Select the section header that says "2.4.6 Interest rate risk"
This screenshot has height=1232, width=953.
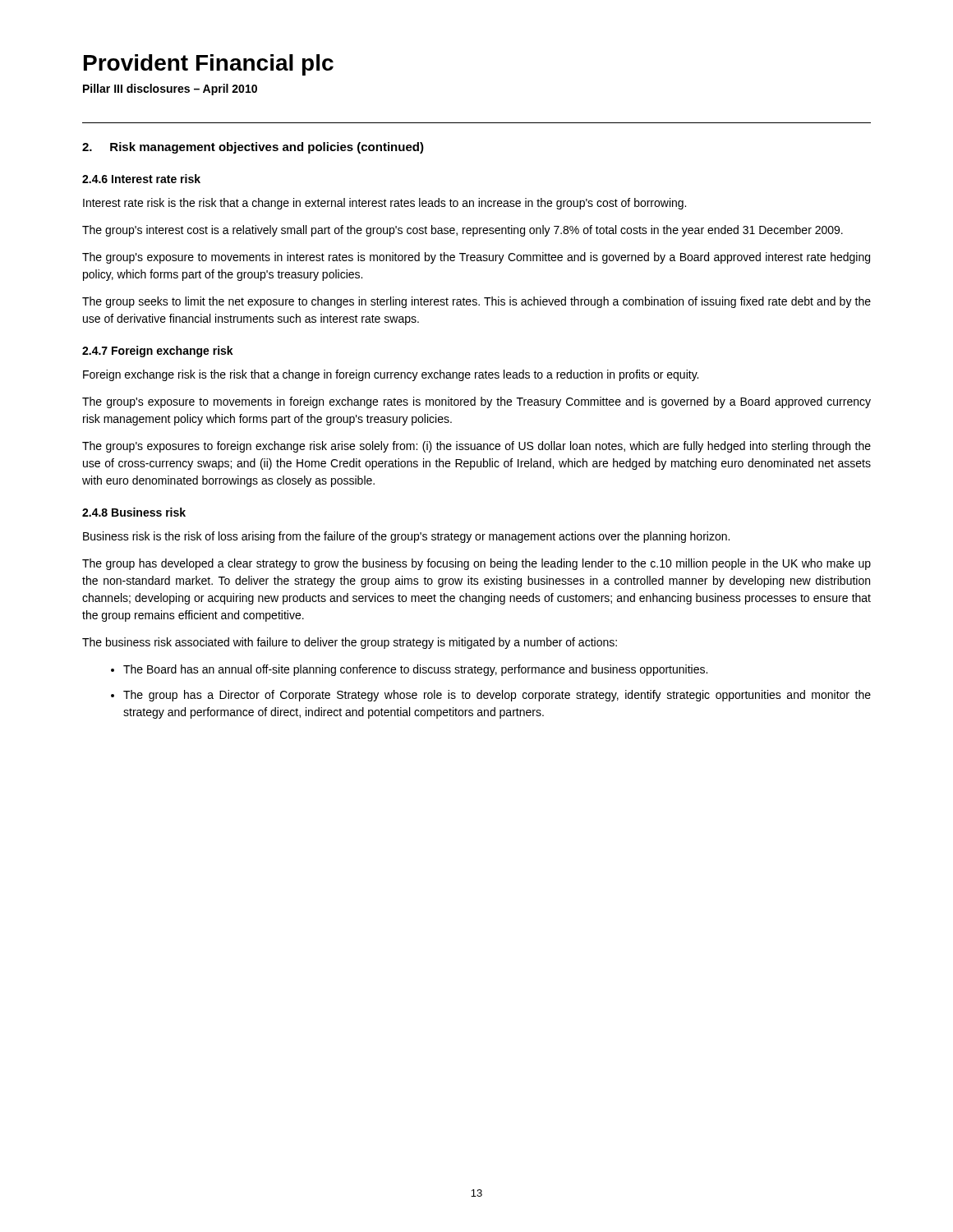141,179
